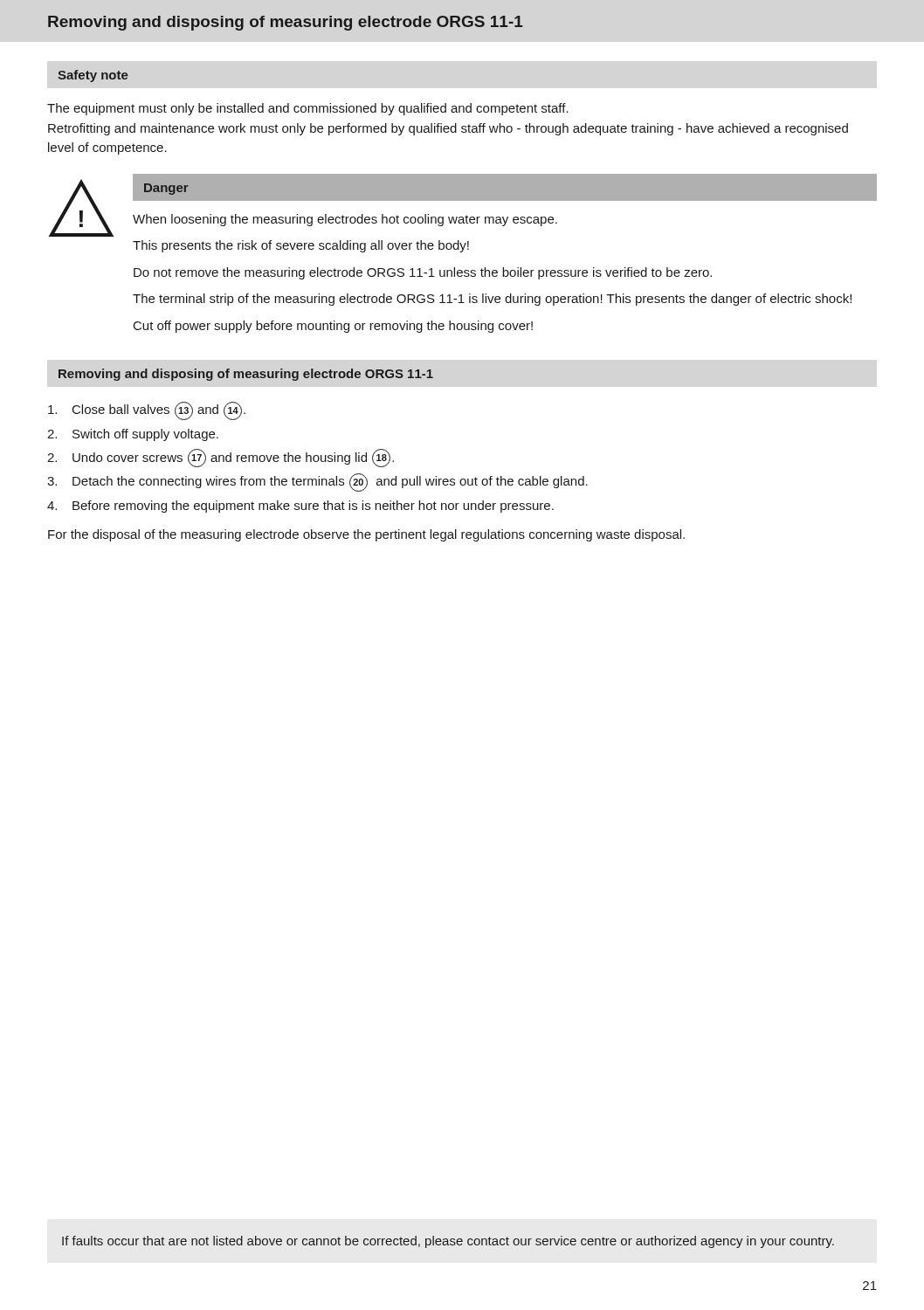This screenshot has width=924, height=1310.
Task: Click on the region starting "Safety note"
Action: pos(93,75)
